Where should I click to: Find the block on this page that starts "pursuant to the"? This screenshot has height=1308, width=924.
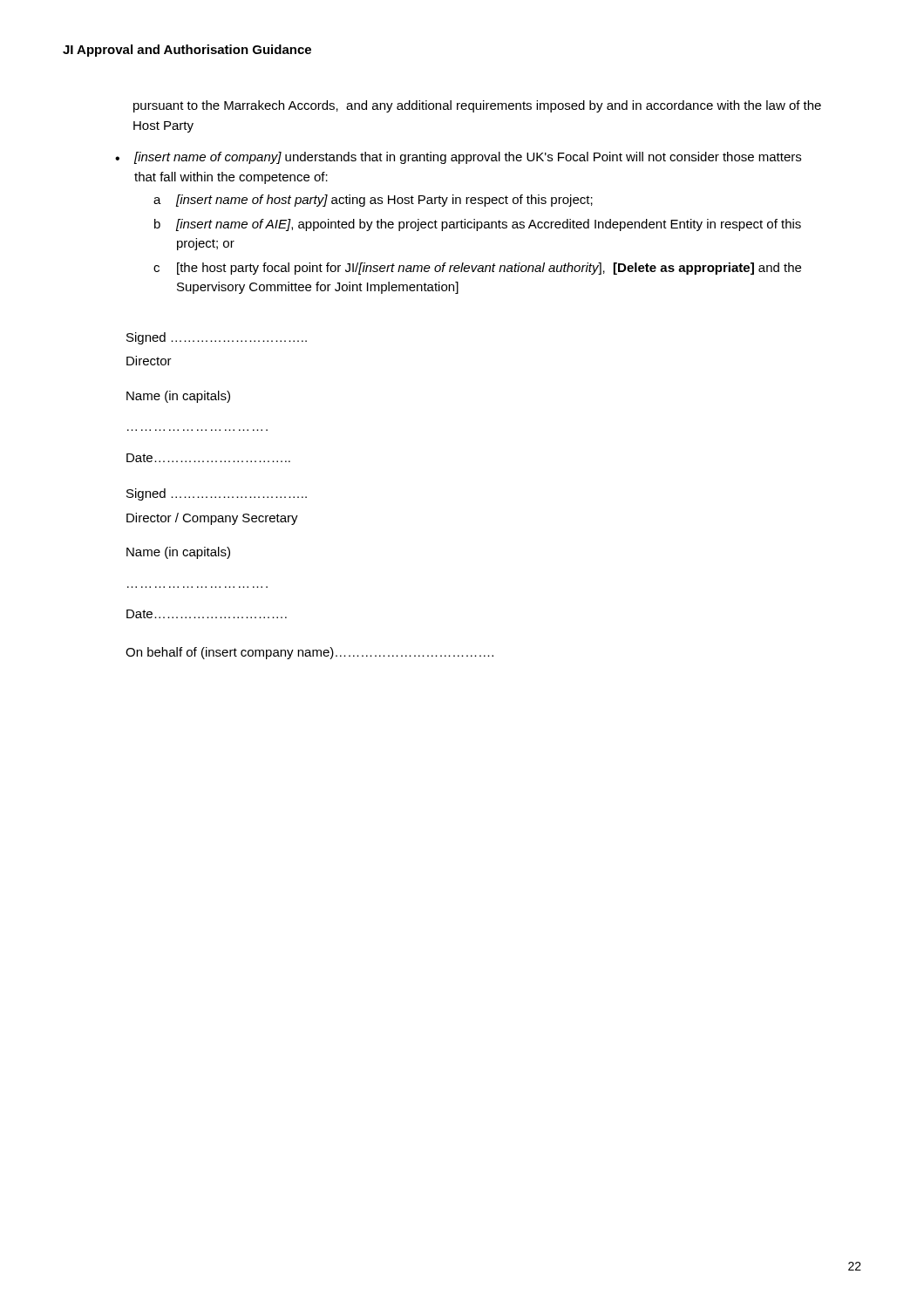pos(477,115)
